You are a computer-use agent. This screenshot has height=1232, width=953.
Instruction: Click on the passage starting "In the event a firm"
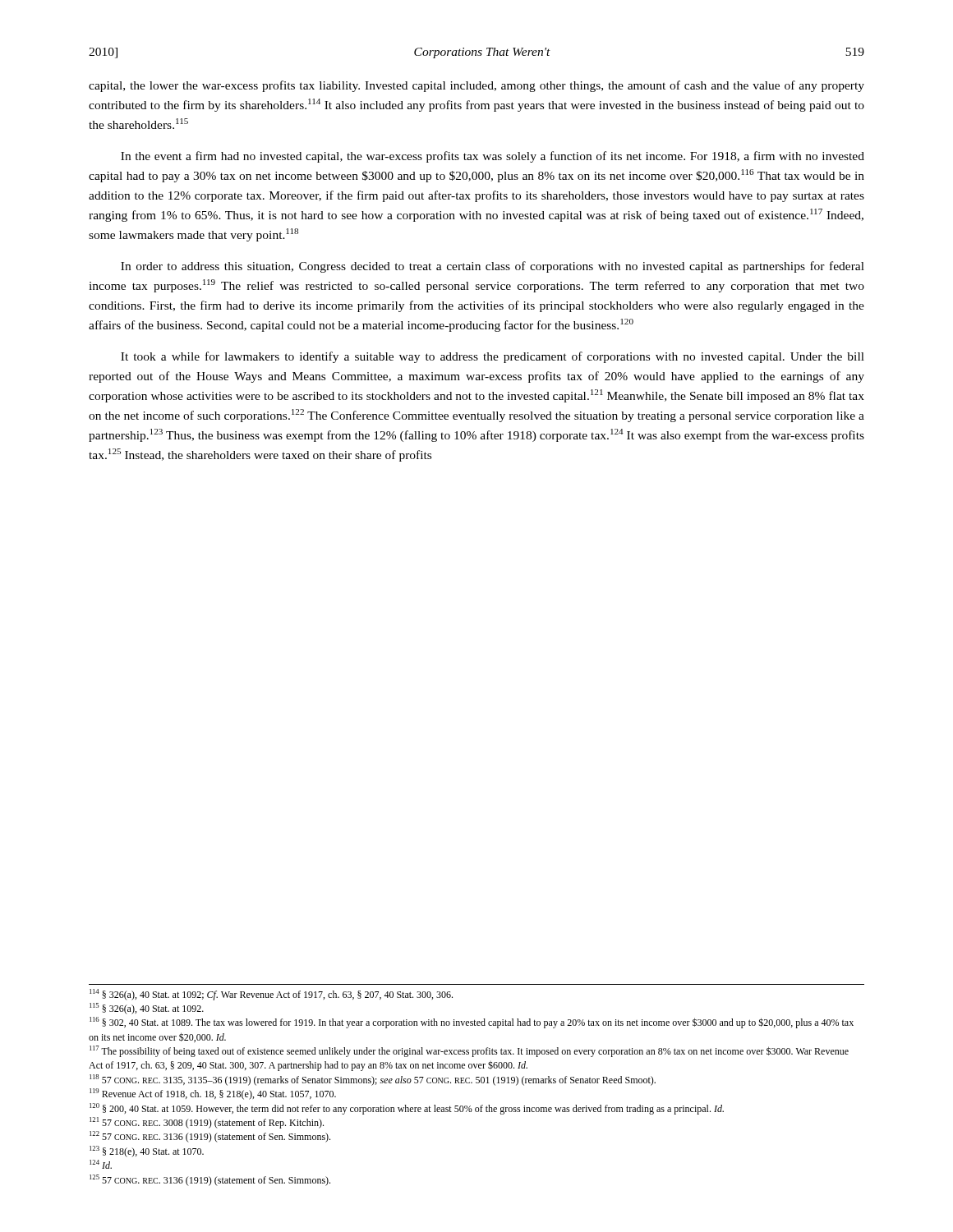pyautogui.click(x=476, y=195)
